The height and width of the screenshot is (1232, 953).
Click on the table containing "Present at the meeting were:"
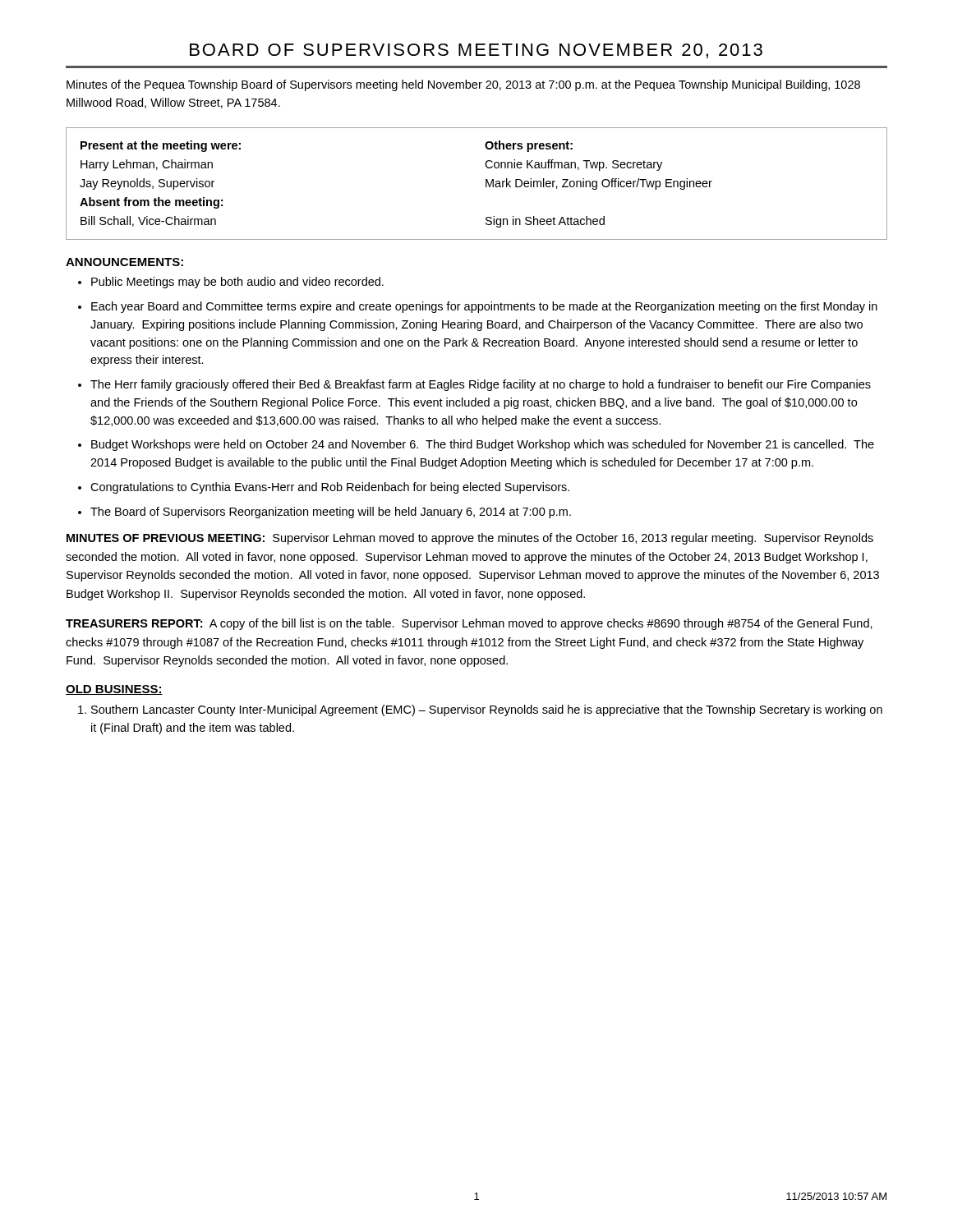click(x=476, y=184)
